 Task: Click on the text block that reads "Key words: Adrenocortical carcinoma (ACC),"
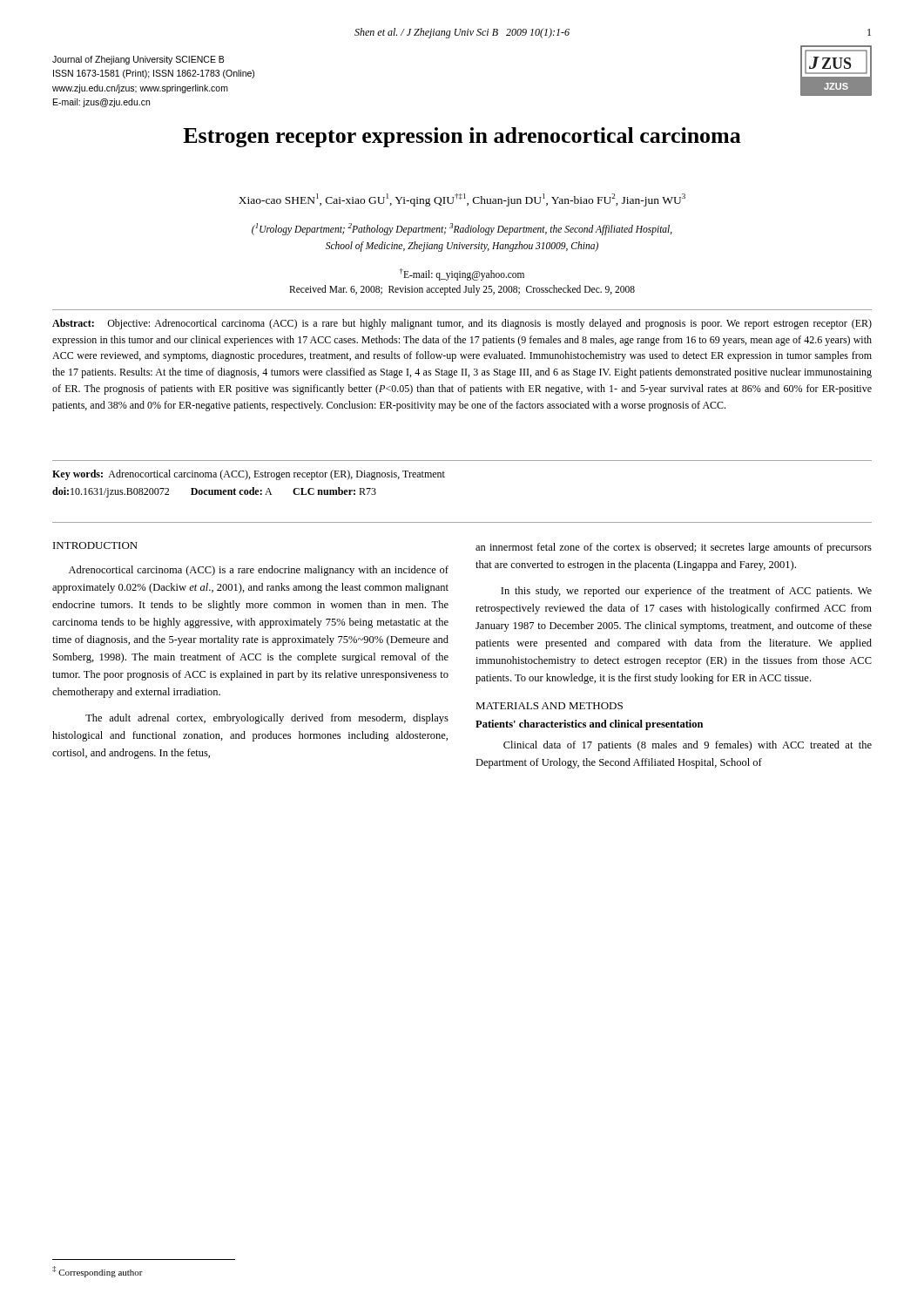[249, 483]
